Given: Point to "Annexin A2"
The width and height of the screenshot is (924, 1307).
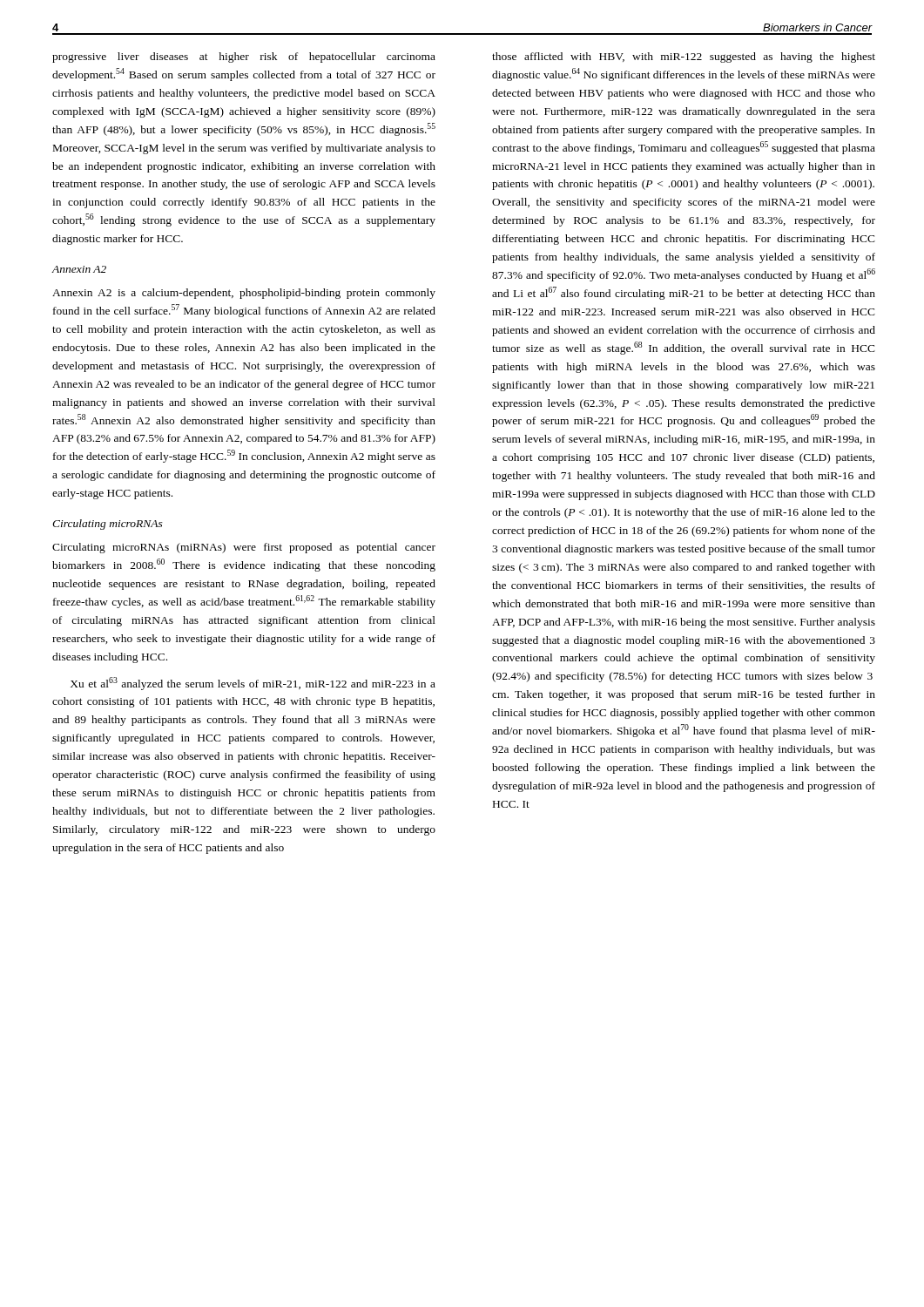Looking at the screenshot, I should 79,269.
